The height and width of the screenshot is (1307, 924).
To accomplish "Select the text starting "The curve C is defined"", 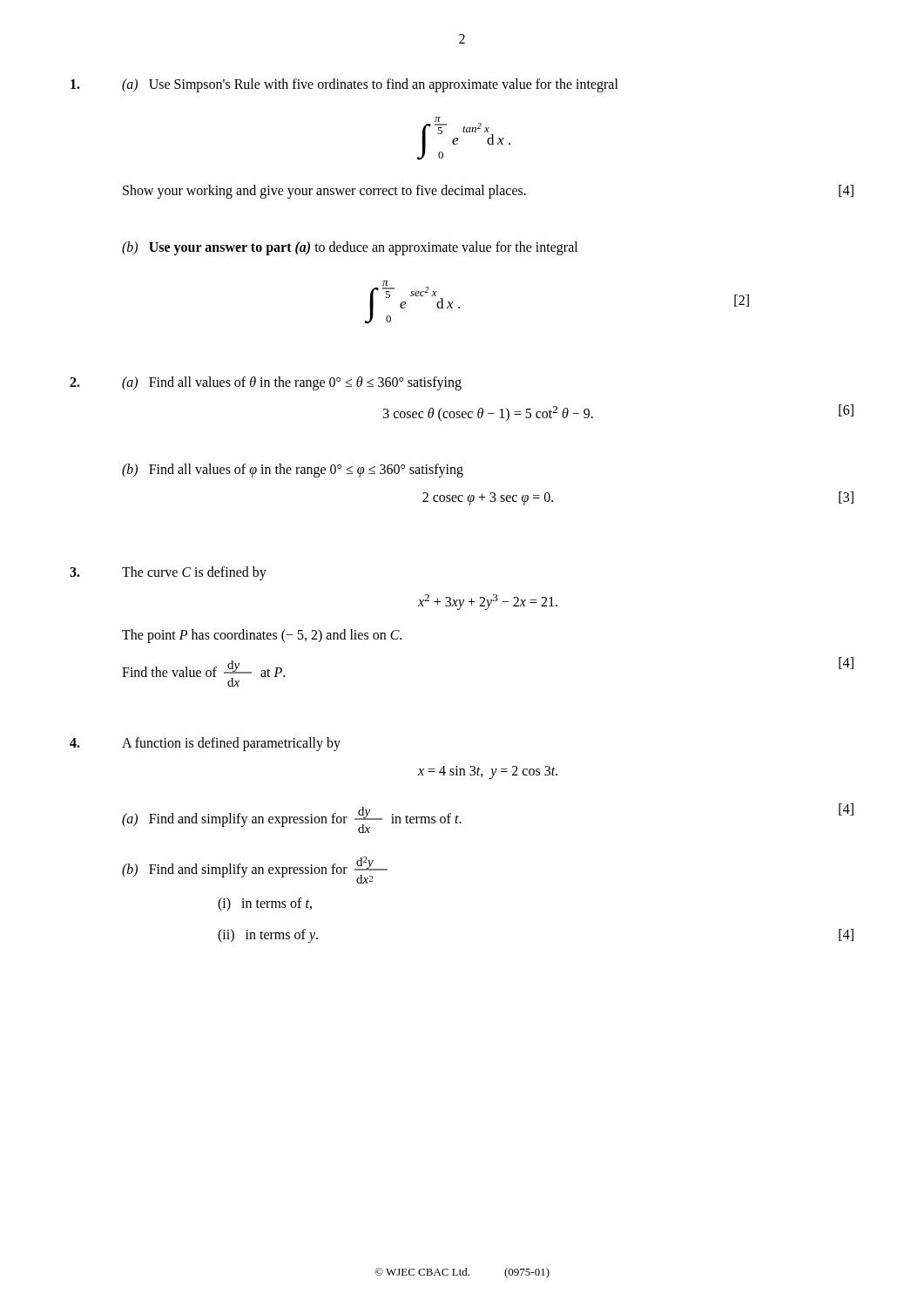I will click(168, 572).
